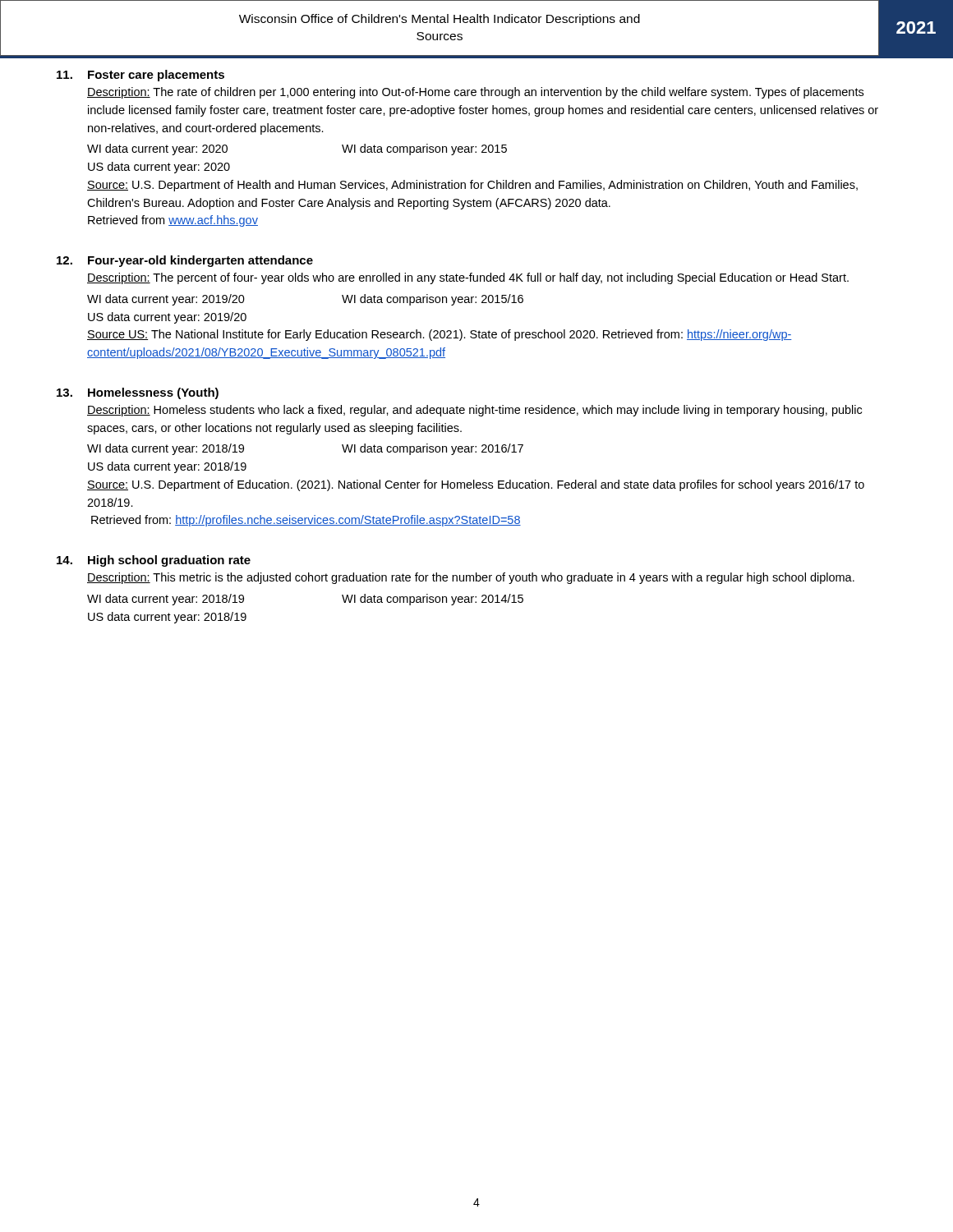Screen dimensions: 1232x953
Task: Locate the region starting "Description: This metric"
Action: tap(490, 597)
